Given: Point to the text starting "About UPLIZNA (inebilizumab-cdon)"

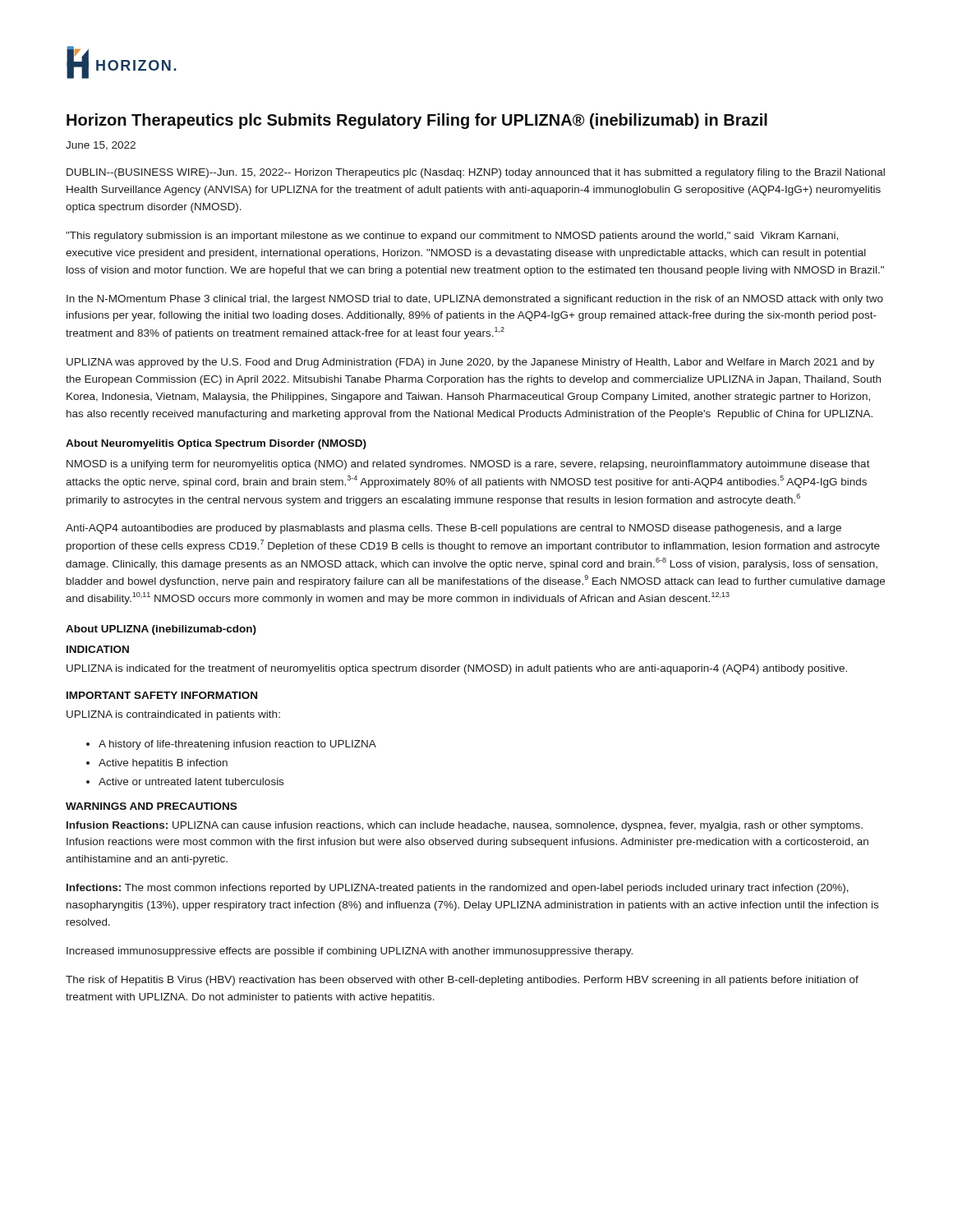Looking at the screenshot, I should click(161, 629).
